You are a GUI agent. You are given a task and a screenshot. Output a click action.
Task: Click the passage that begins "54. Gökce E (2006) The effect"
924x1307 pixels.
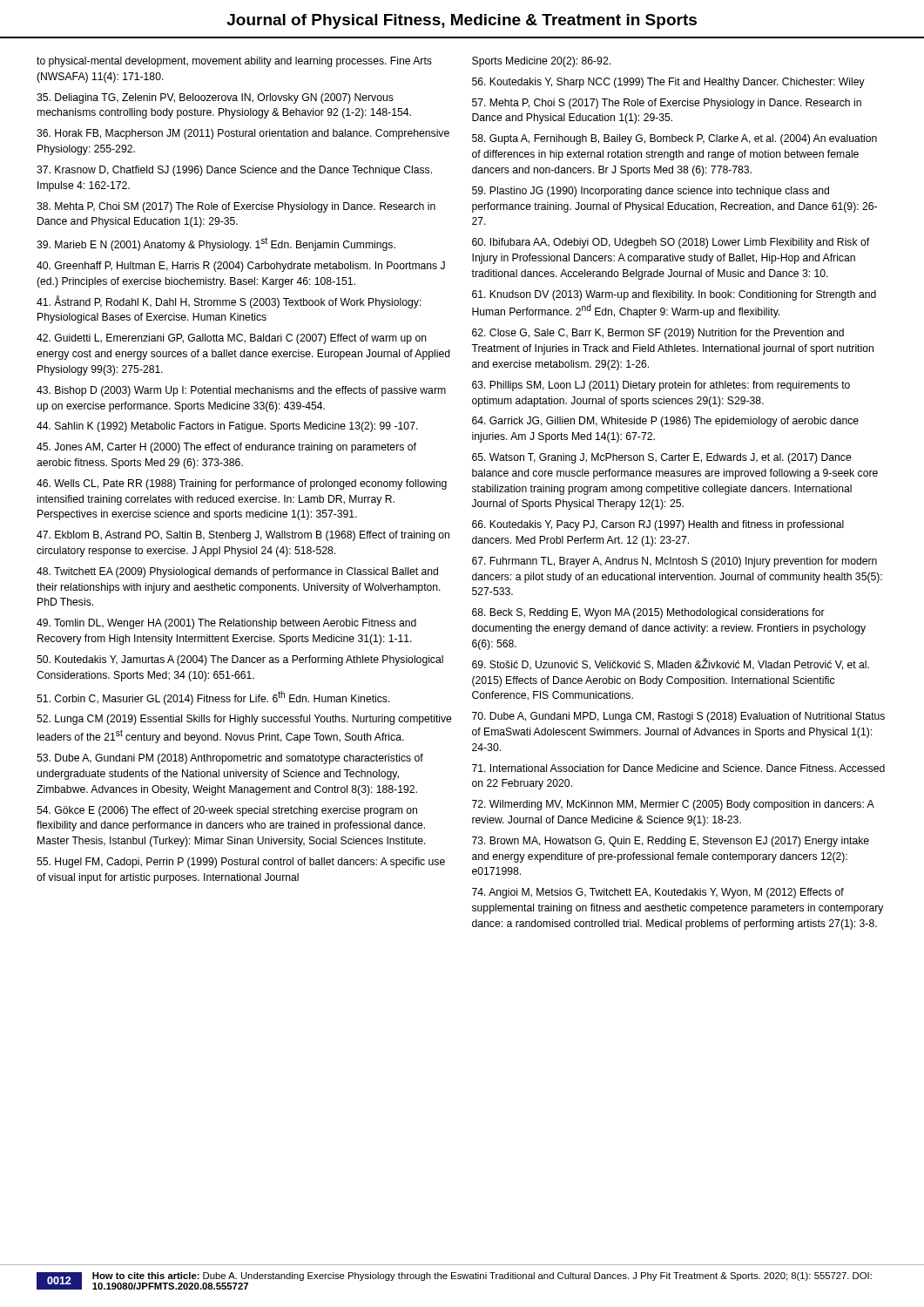(x=231, y=825)
